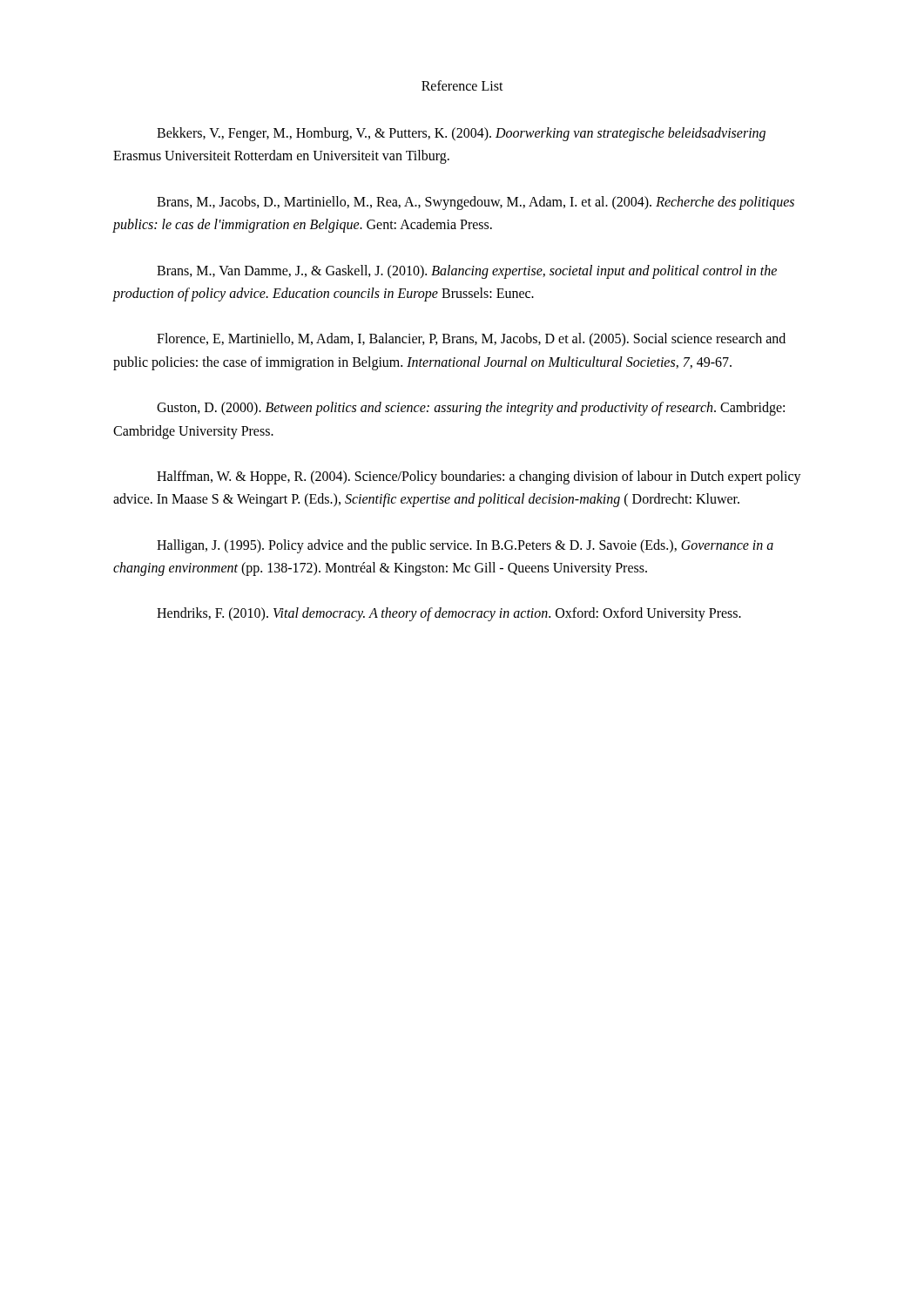Image resolution: width=924 pixels, height=1307 pixels.
Task: Select the element starting "Bekkers, V., Fenger, M., Homburg,"
Action: pyautogui.click(x=440, y=144)
